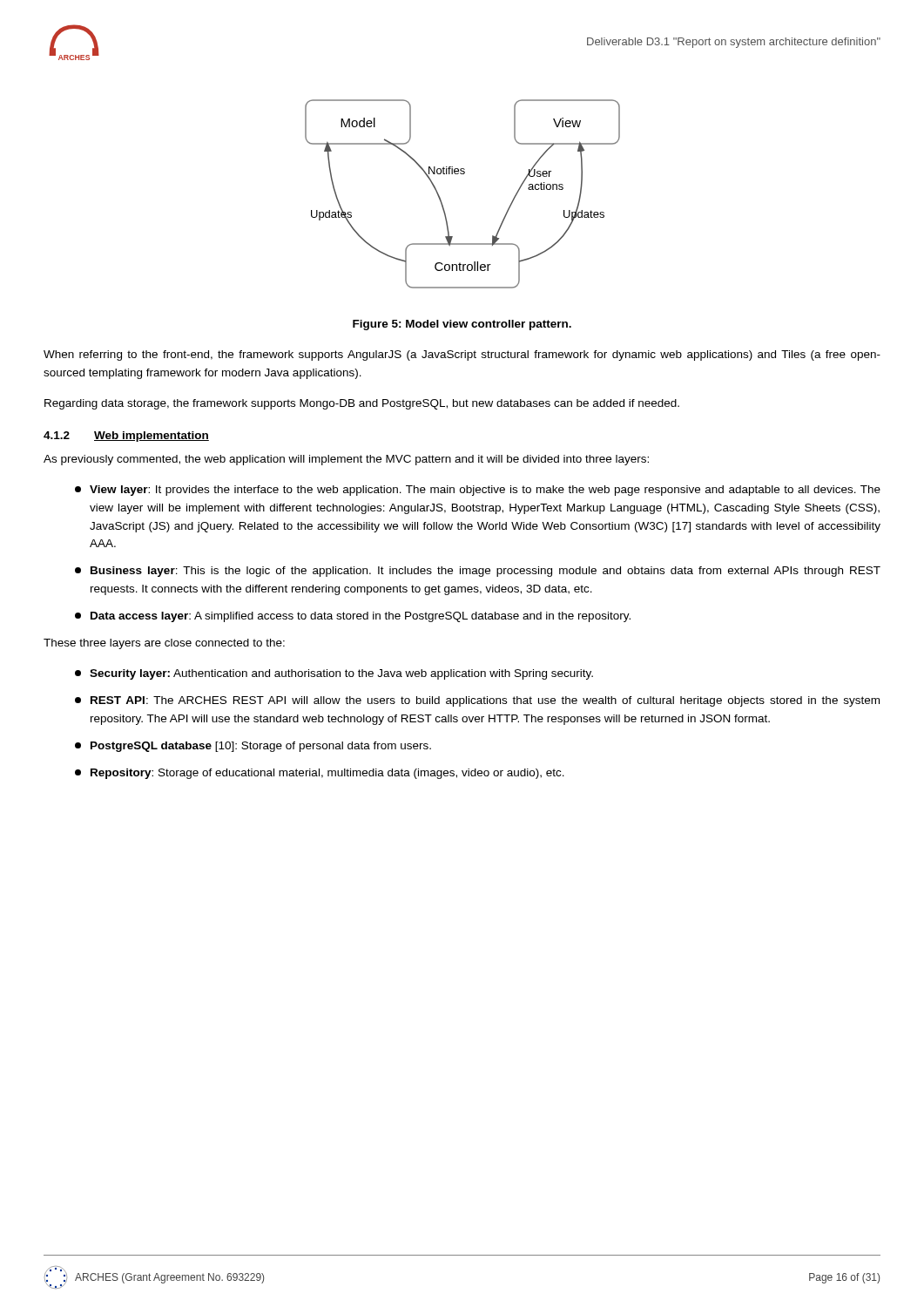The height and width of the screenshot is (1307, 924).
Task: Find the passage starting "REST API: The ARCHES REST API will"
Action: click(x=478, y=710)
